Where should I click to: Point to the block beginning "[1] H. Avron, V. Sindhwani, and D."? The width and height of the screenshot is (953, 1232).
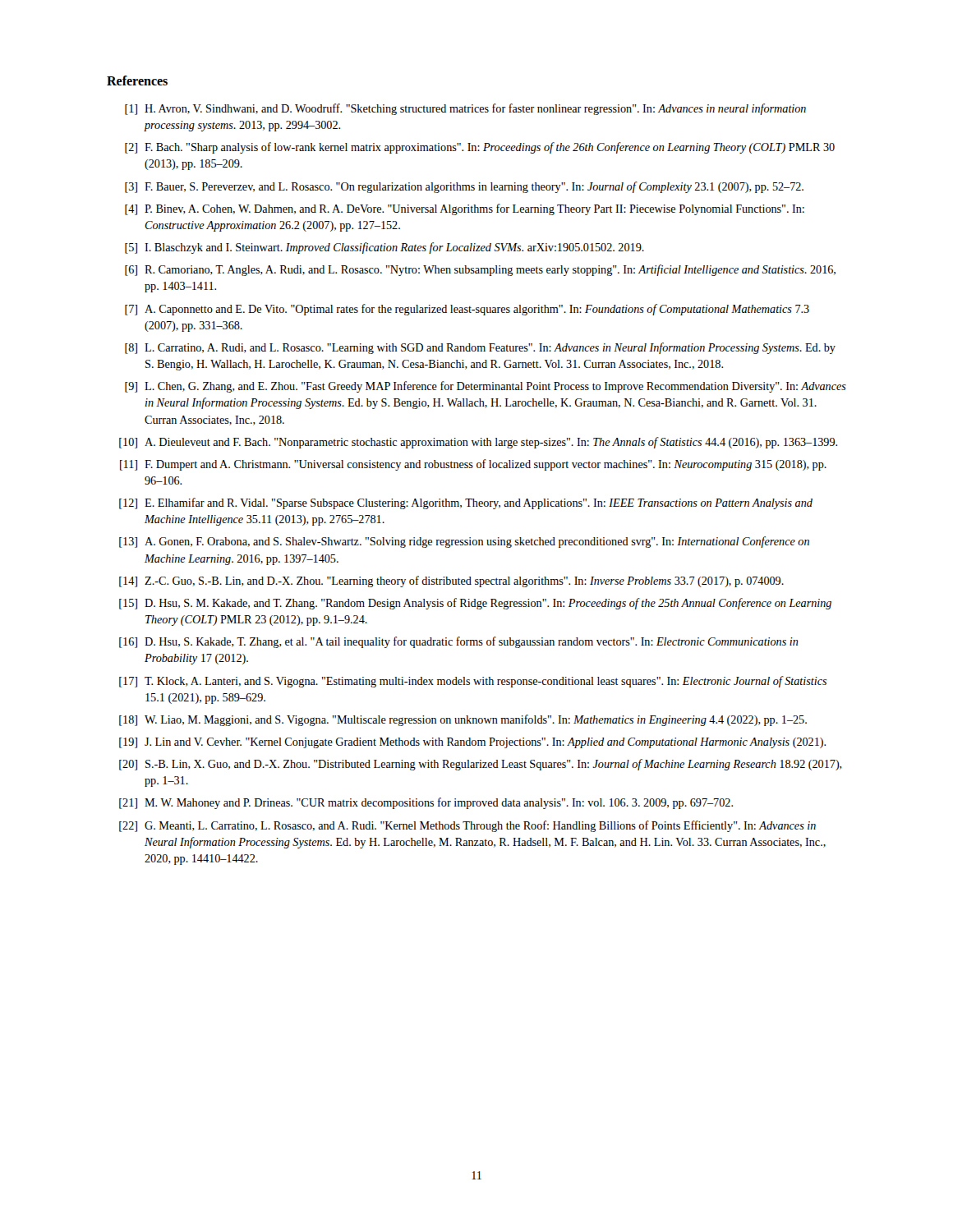(x=476, y=117)
